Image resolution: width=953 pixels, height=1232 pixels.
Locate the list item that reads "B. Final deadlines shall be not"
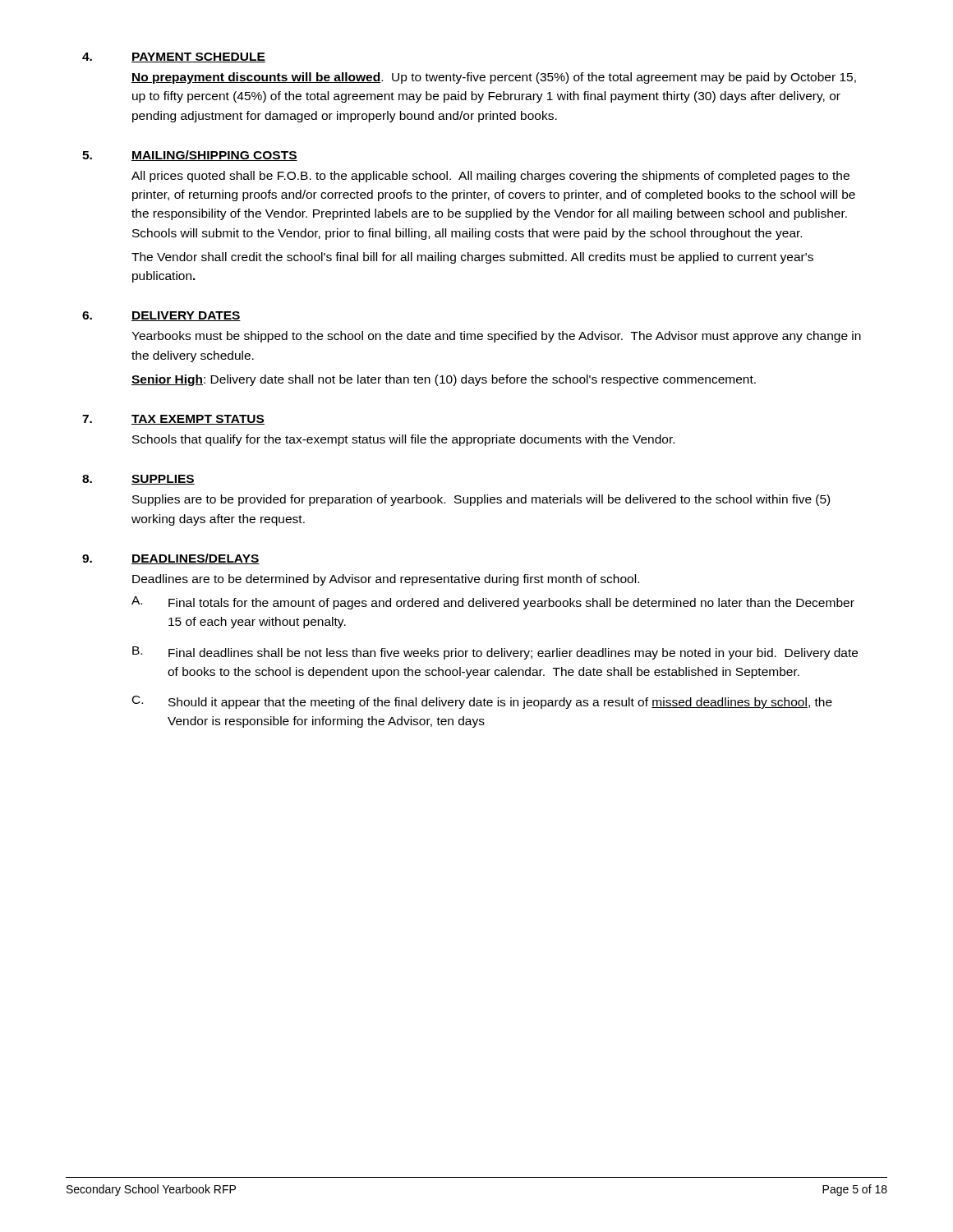click(x=501, y=662)
